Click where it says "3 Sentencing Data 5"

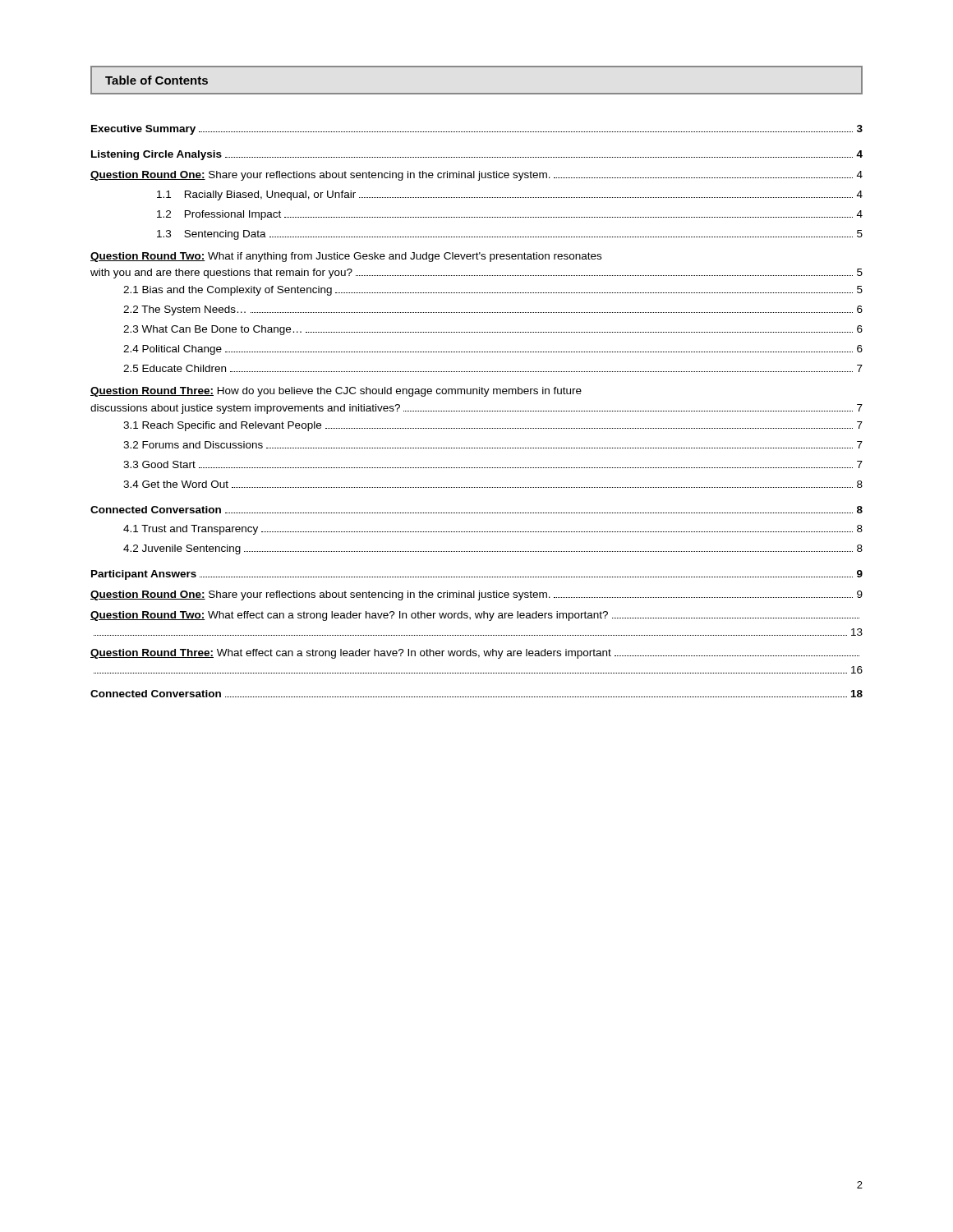coord(476,234)
